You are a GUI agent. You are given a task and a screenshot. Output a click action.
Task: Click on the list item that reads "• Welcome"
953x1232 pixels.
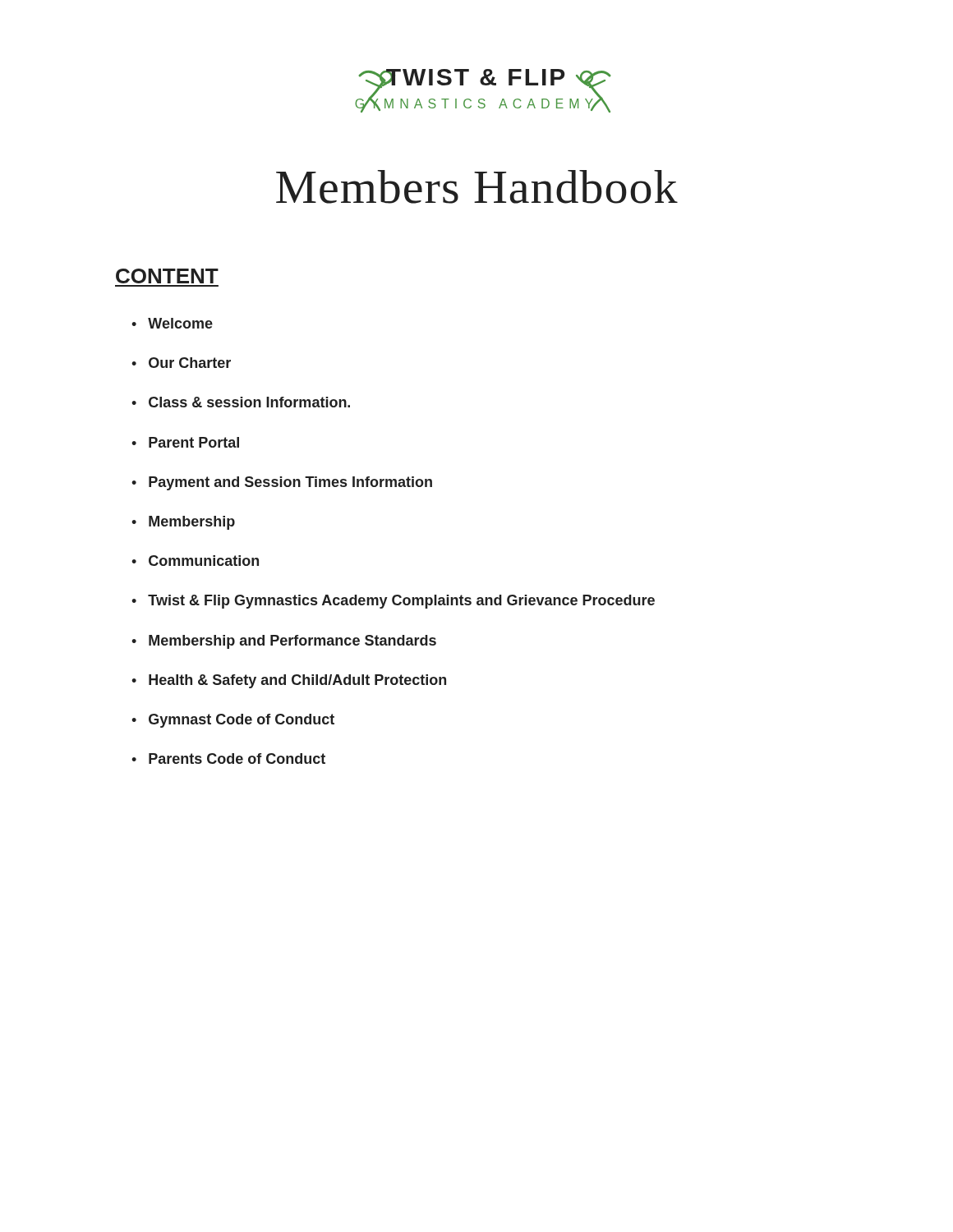point(172,325)
